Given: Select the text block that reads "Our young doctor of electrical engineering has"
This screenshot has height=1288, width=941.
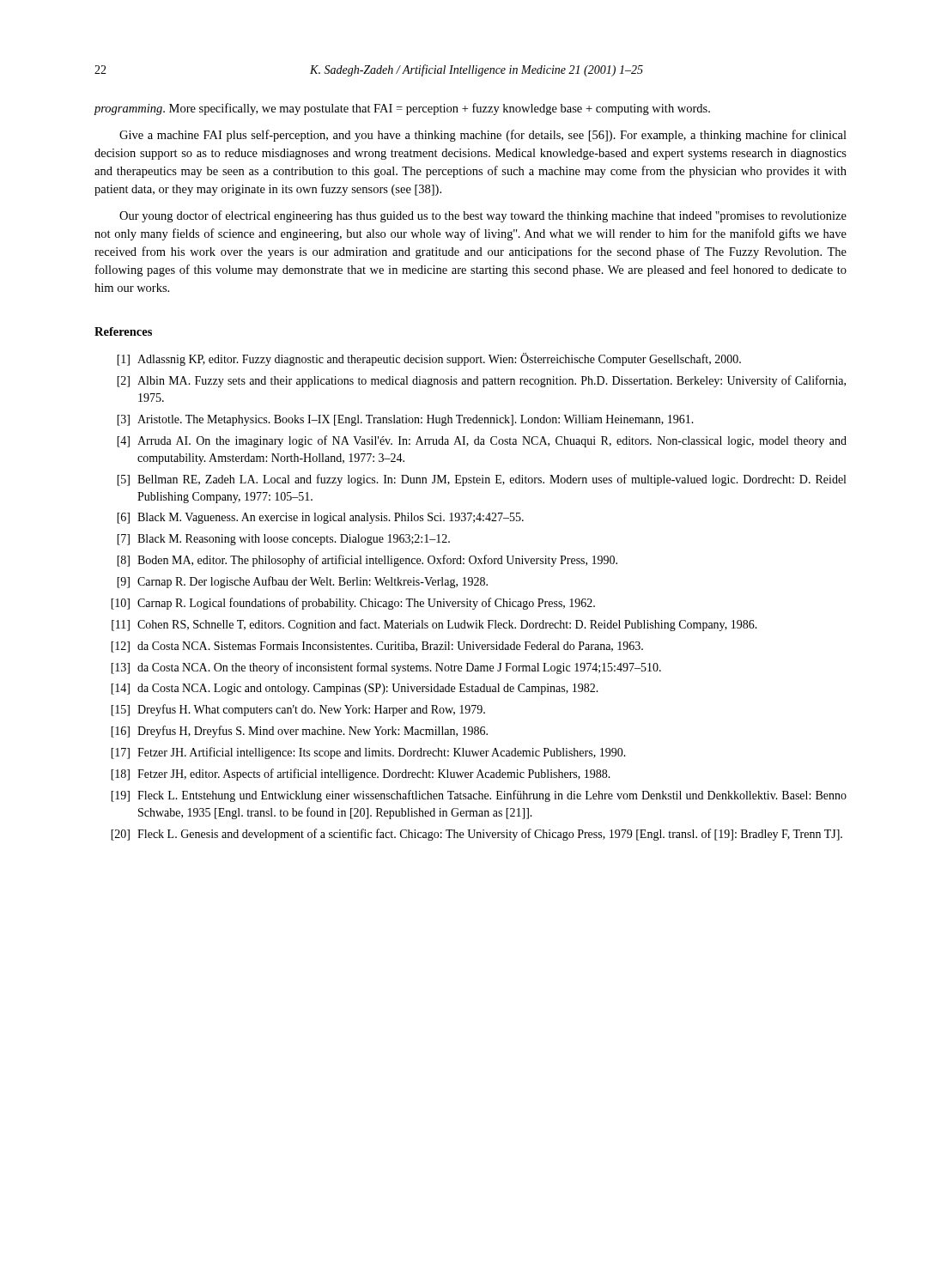Looking at the screenshot, I should point(470,252).
